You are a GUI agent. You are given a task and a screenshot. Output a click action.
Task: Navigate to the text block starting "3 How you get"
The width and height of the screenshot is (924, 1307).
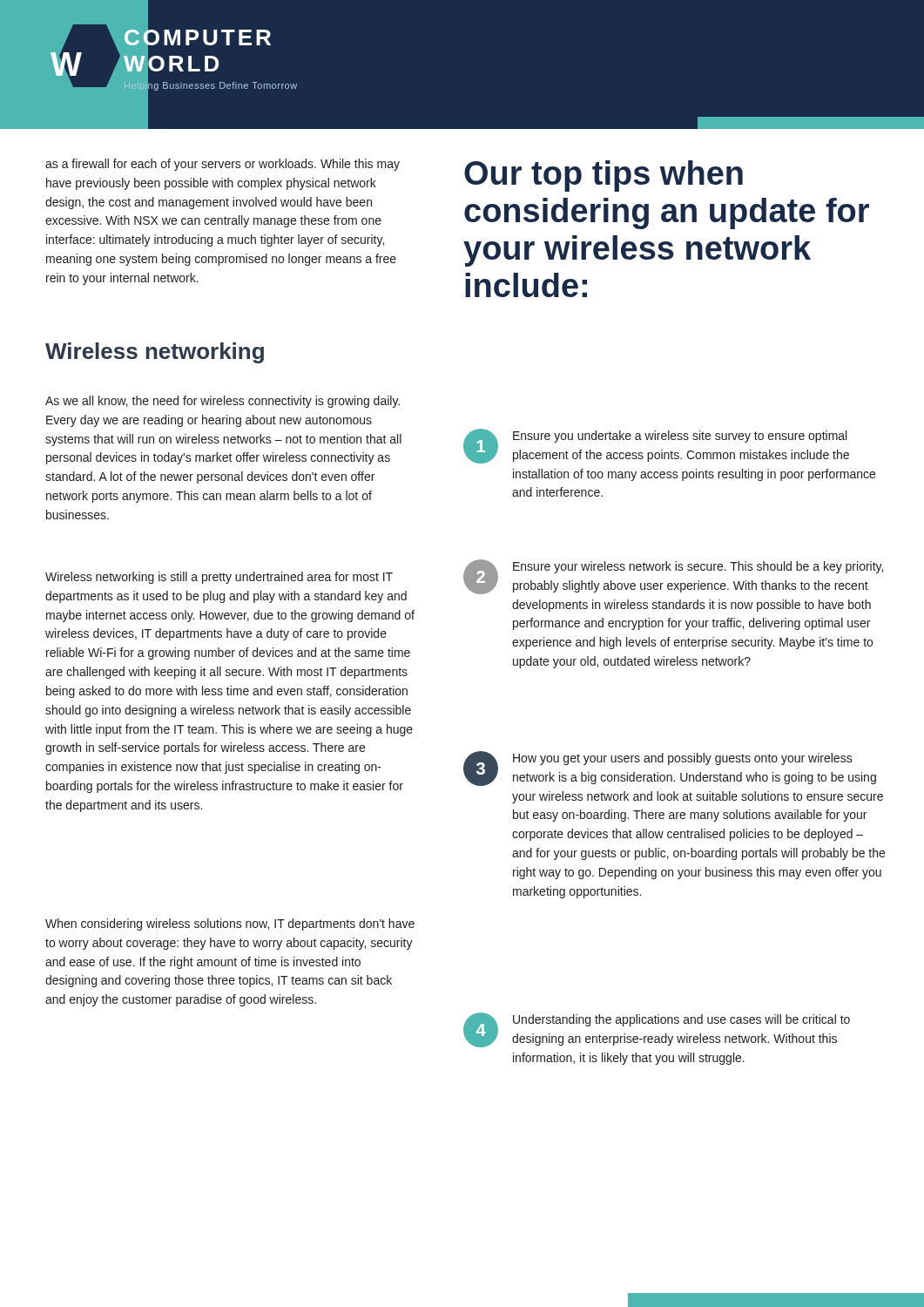(x=674, y=825)
